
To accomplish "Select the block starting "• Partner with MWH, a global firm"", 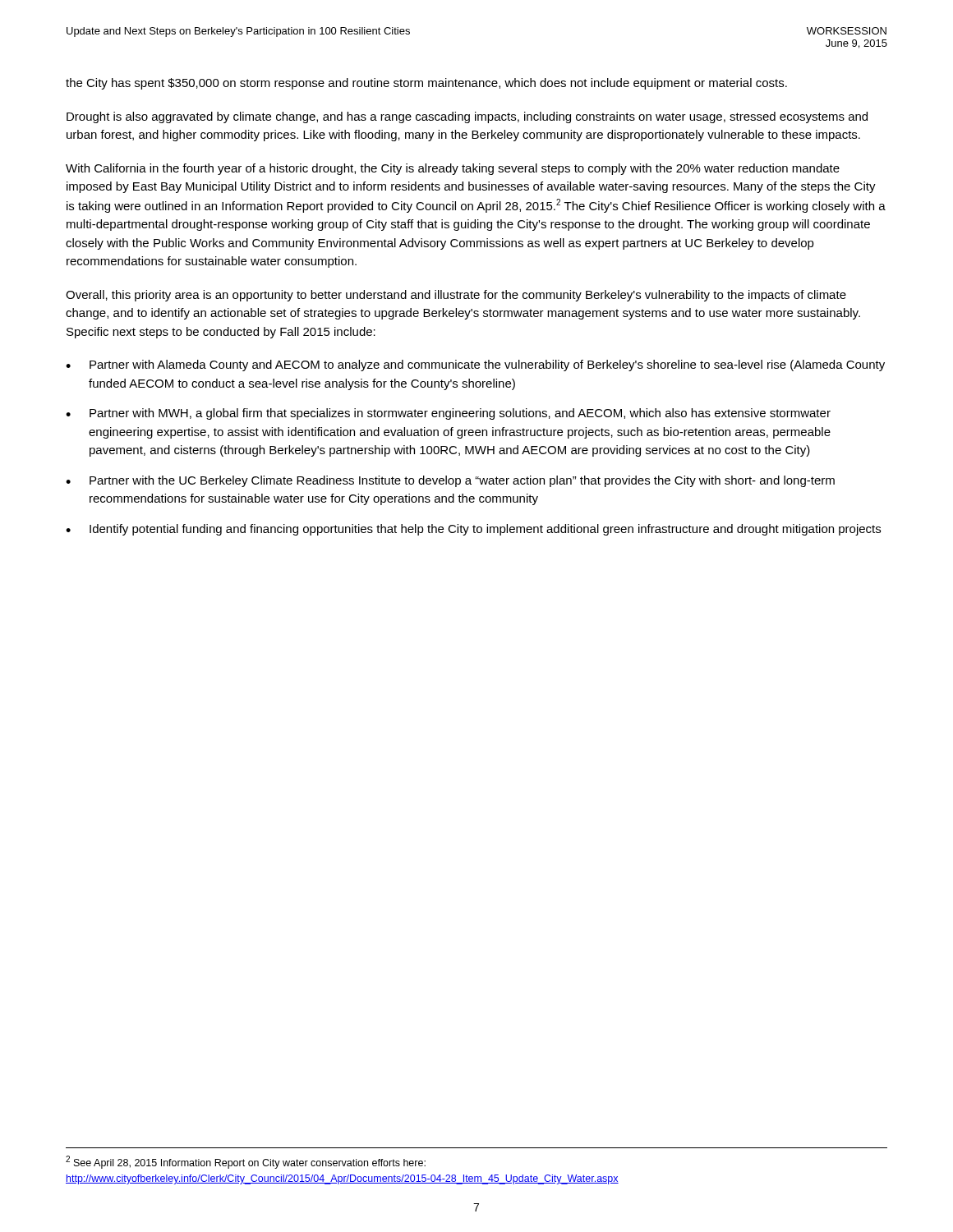I will [476, 432].
